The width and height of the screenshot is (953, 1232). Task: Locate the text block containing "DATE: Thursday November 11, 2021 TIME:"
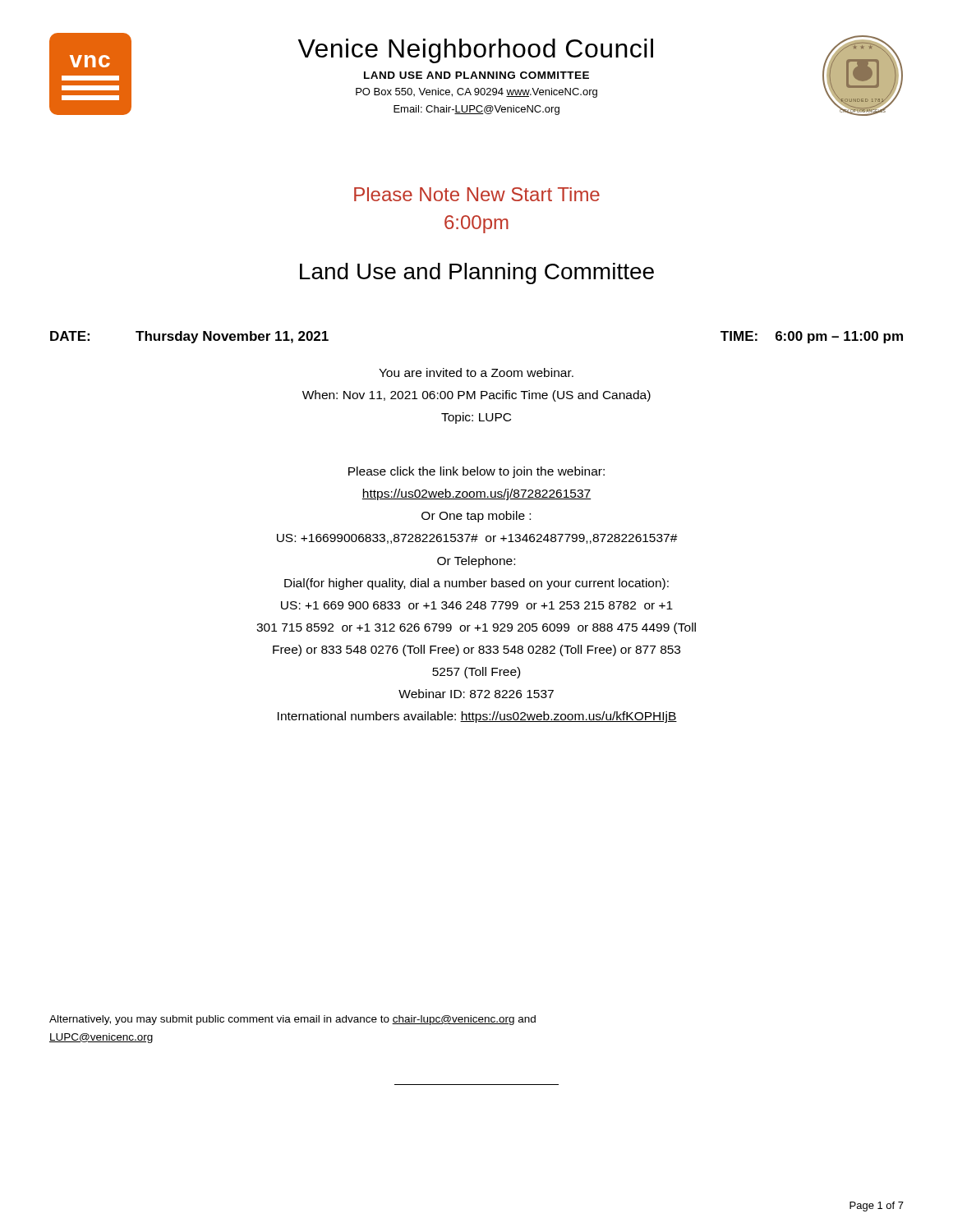[x=68, y=337]
